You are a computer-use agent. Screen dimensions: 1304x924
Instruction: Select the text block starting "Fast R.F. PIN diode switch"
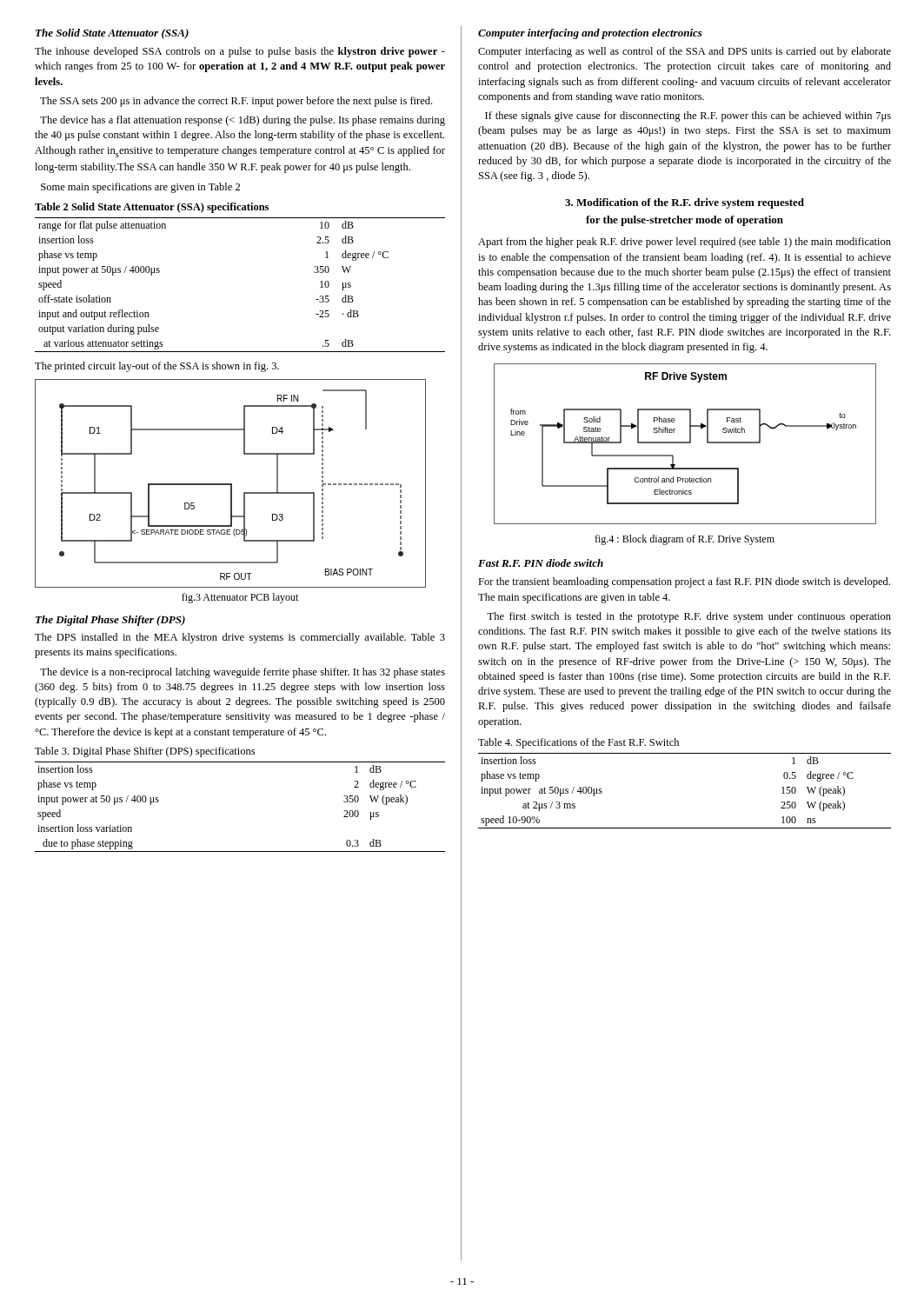541,563
